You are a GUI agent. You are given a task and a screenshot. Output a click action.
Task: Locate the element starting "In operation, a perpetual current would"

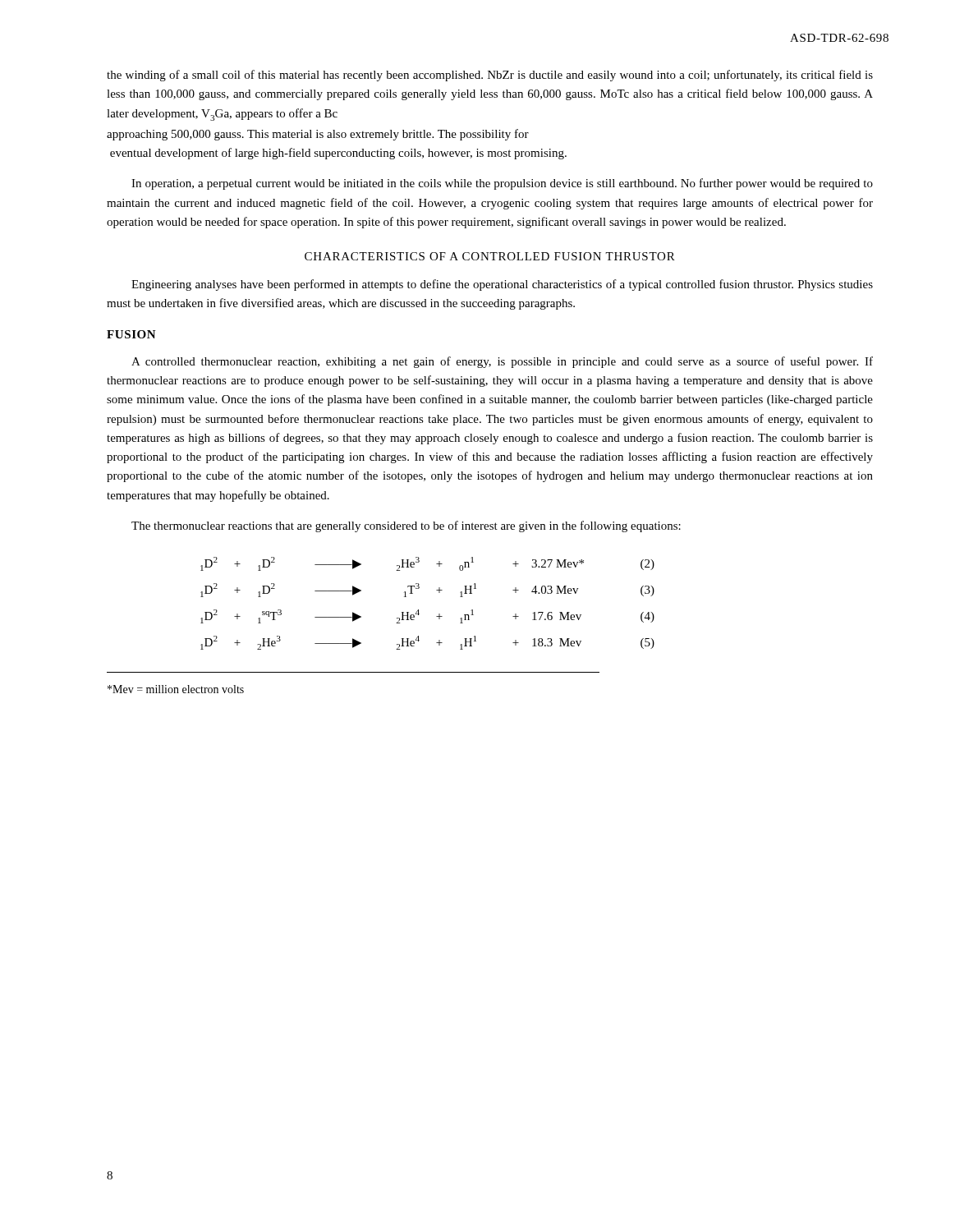[x=490, y=203]
